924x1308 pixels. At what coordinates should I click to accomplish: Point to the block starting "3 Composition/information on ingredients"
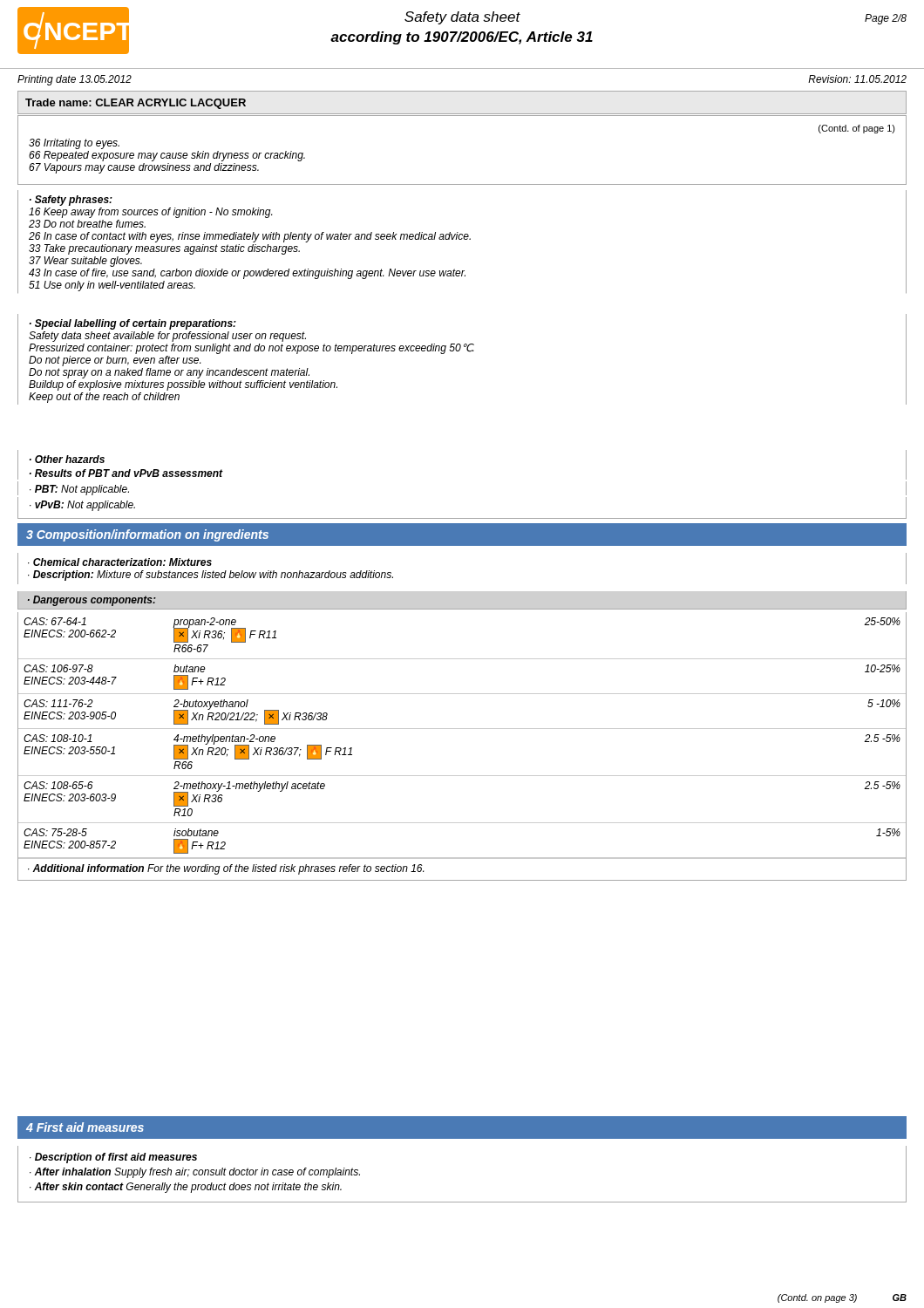click(148, 535)
